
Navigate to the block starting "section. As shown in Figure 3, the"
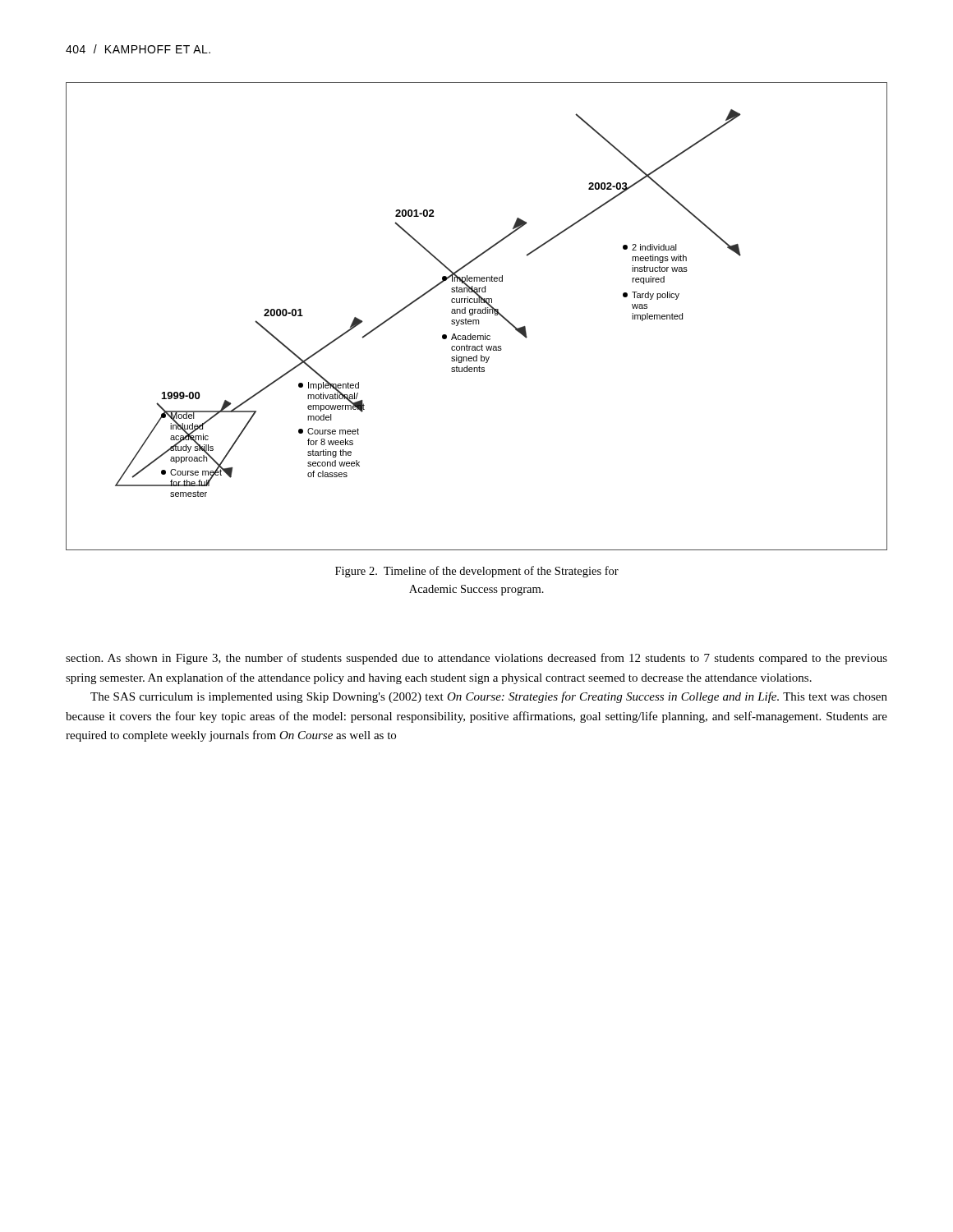476,697
